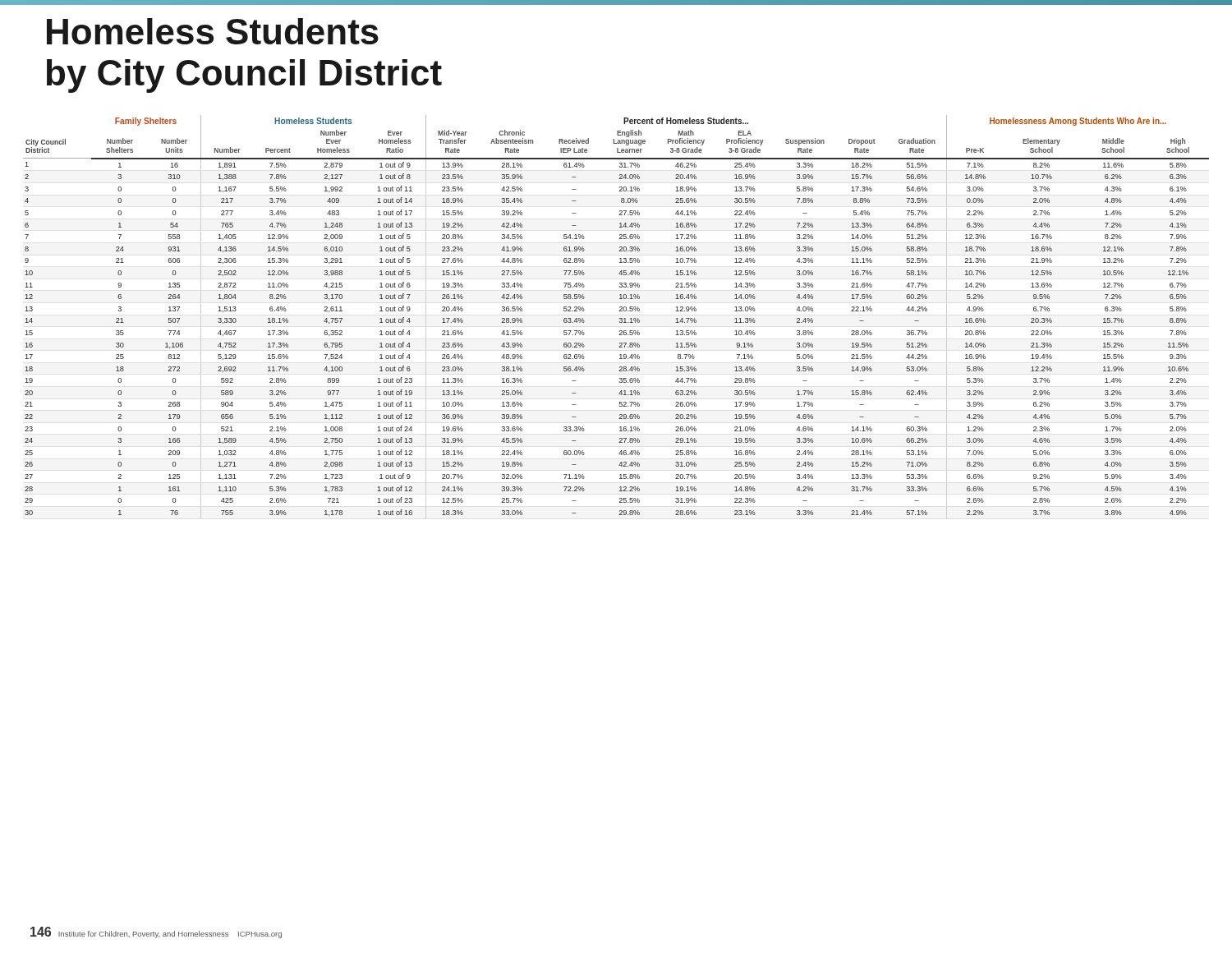Find "Homeless Studentsby City Council District" on this page
Viewport: 1232px width, 953px height.
point(243,52)
